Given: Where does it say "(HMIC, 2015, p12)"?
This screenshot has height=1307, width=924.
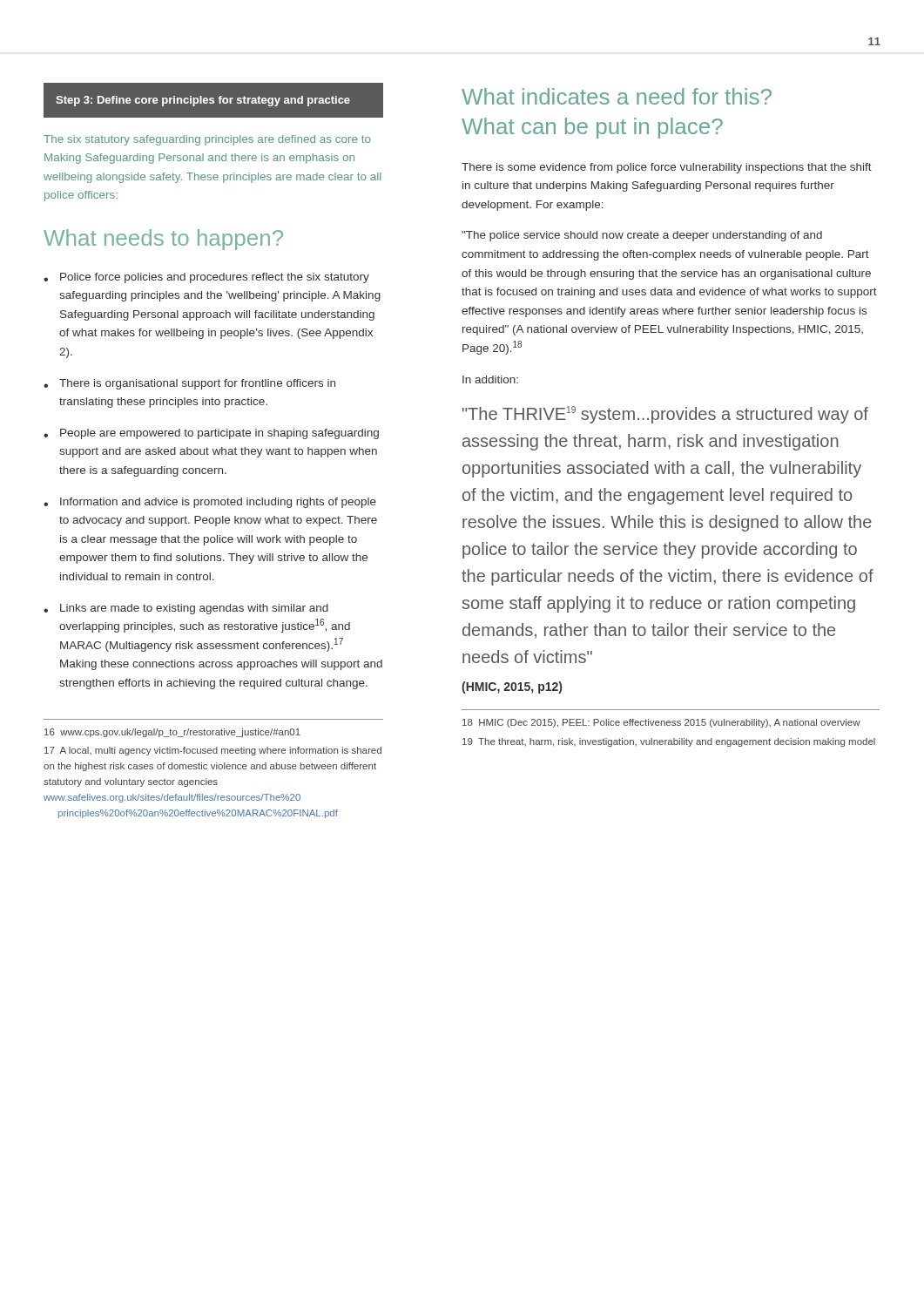Looking at the screenshot, I should coord(512,687).
